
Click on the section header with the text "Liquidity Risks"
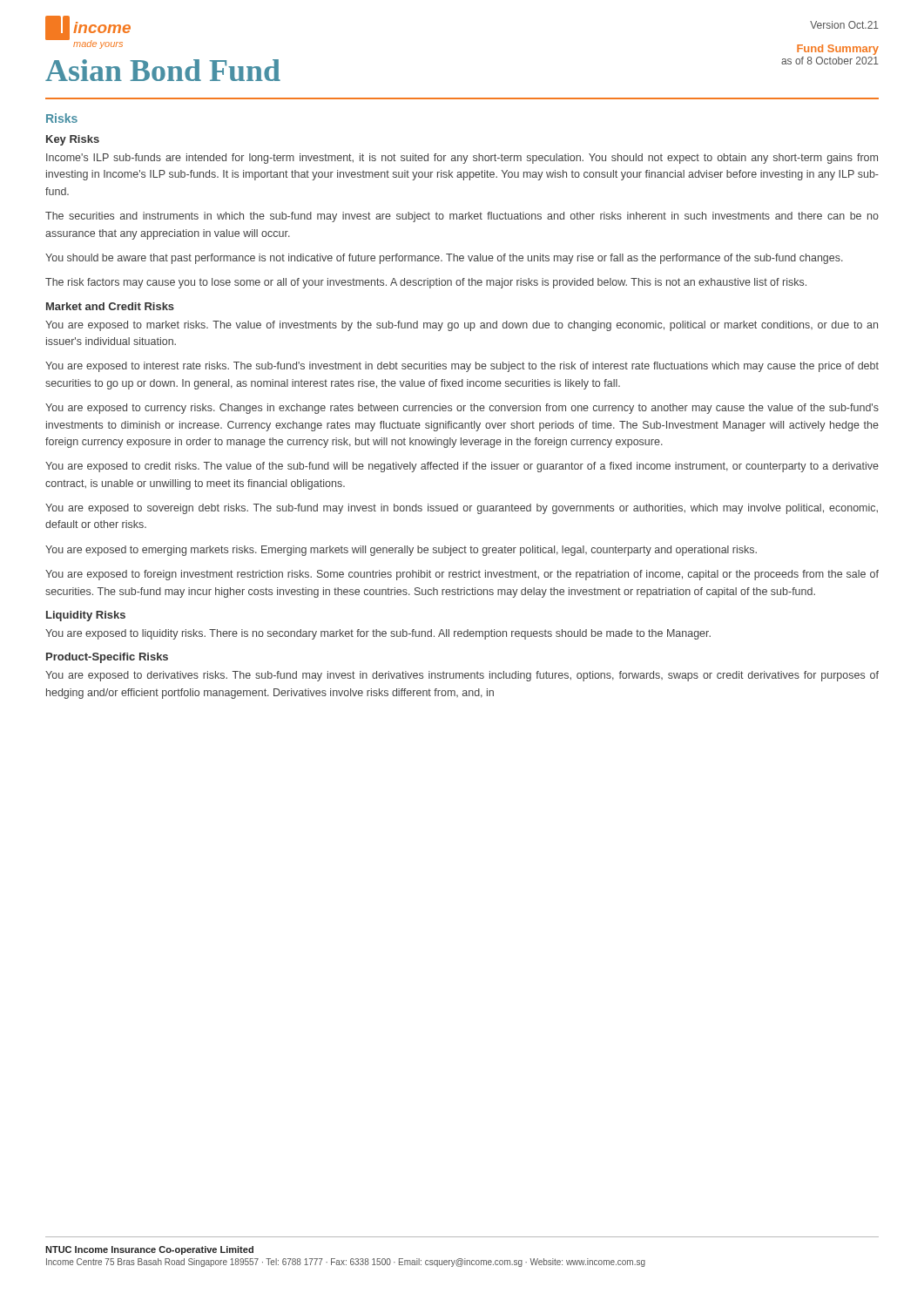coord(86,615)
